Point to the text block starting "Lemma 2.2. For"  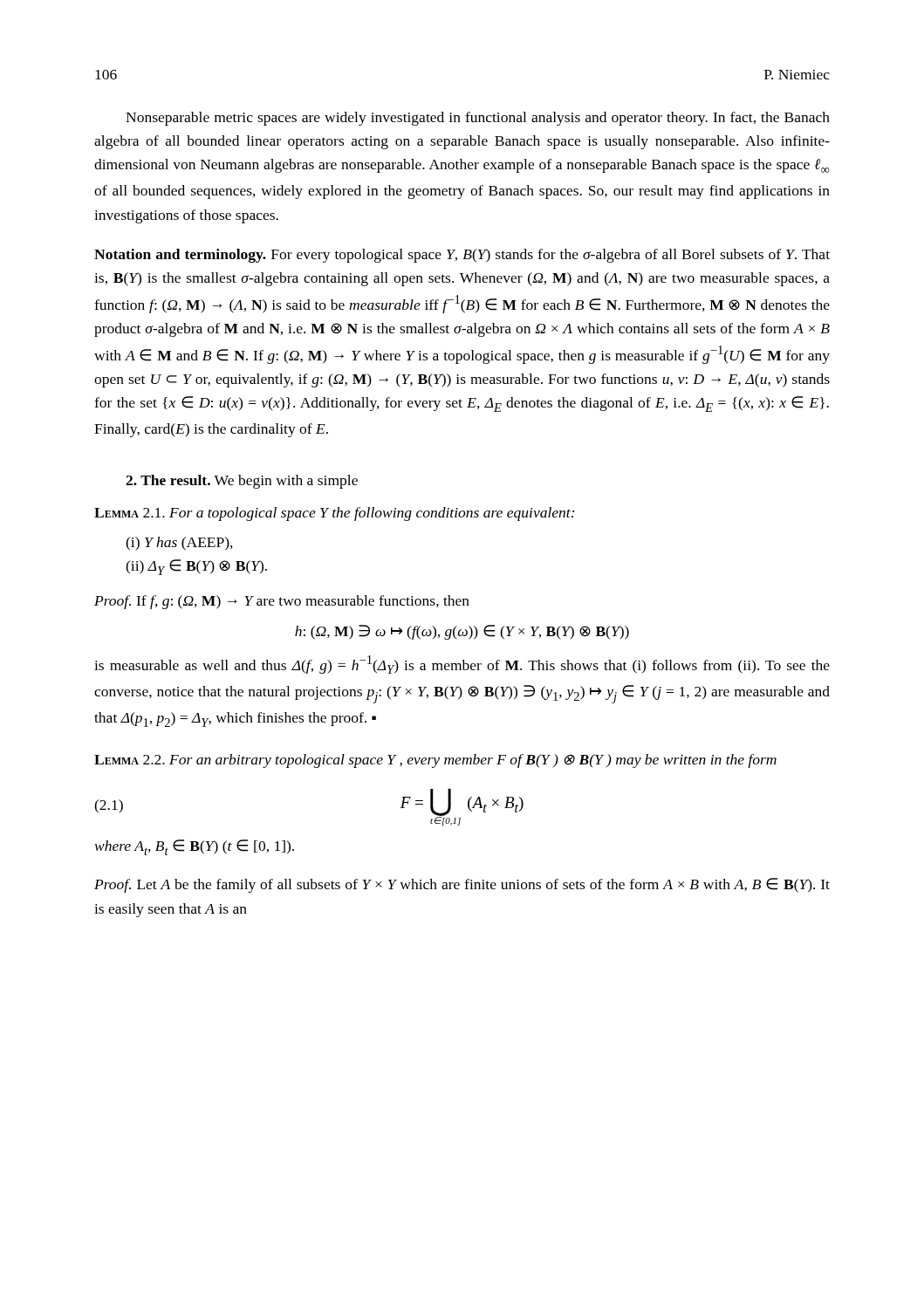coord(462,760)
